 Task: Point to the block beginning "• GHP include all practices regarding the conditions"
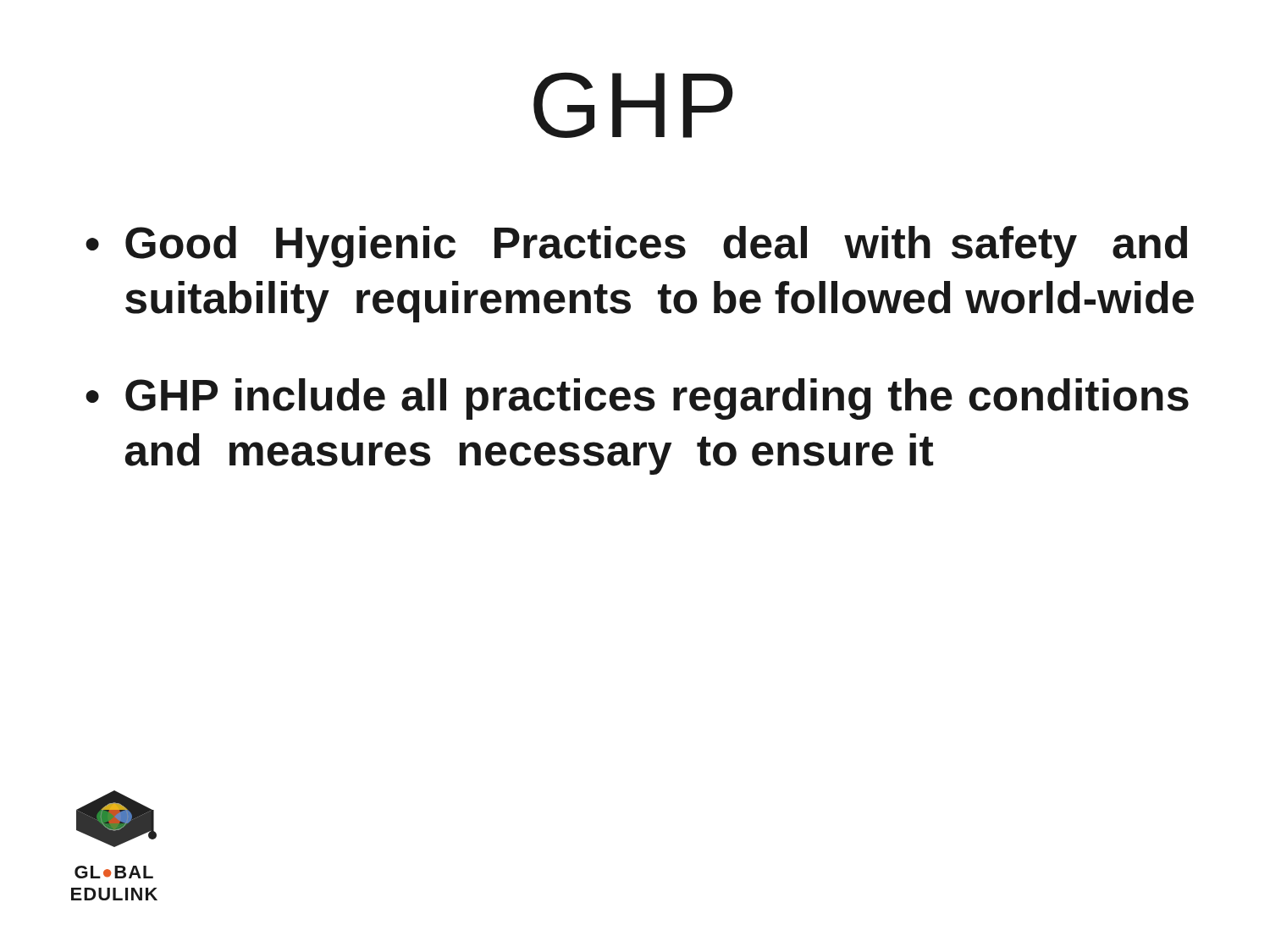coord(644,423)
